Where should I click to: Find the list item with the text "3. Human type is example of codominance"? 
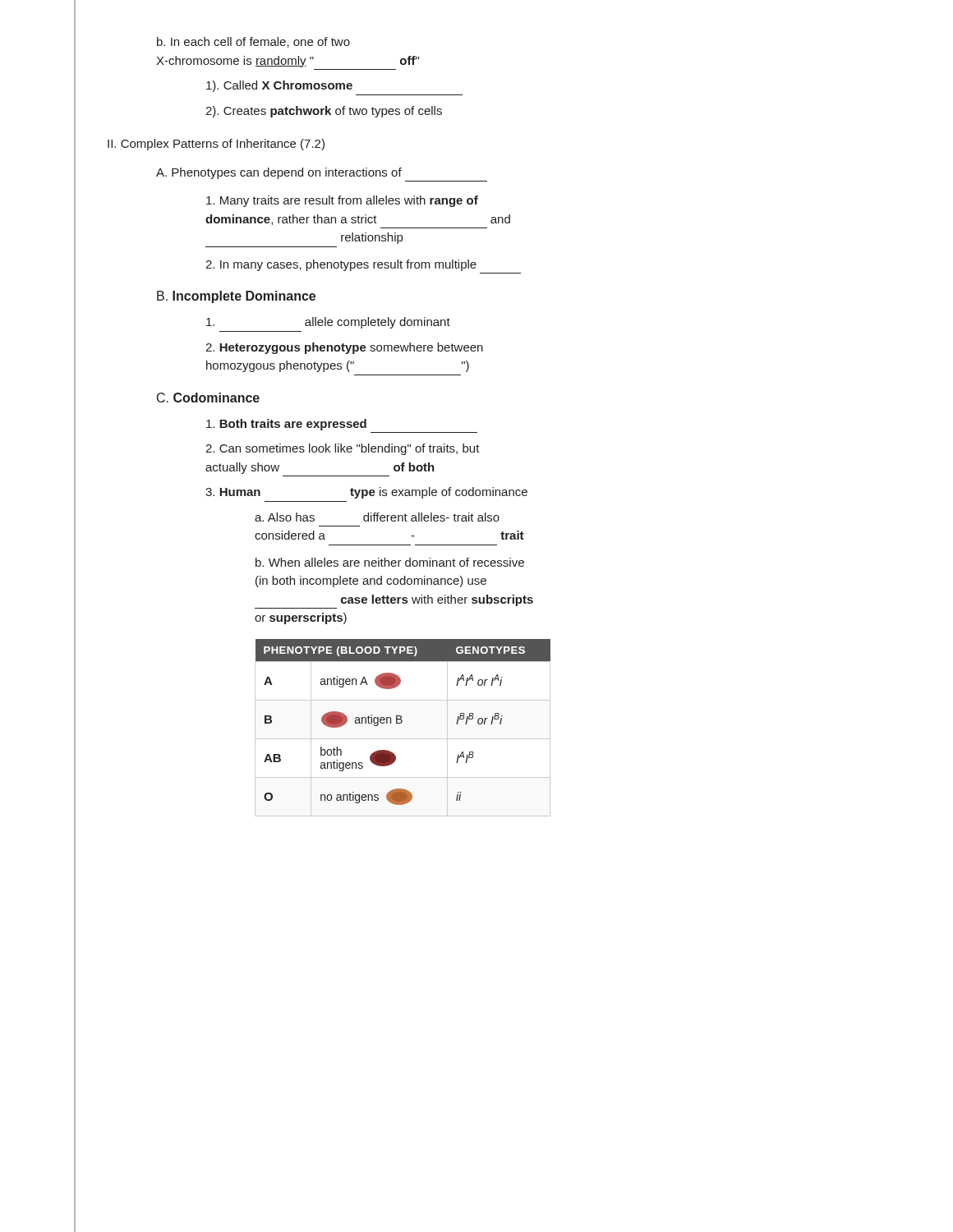coord(367,493)
